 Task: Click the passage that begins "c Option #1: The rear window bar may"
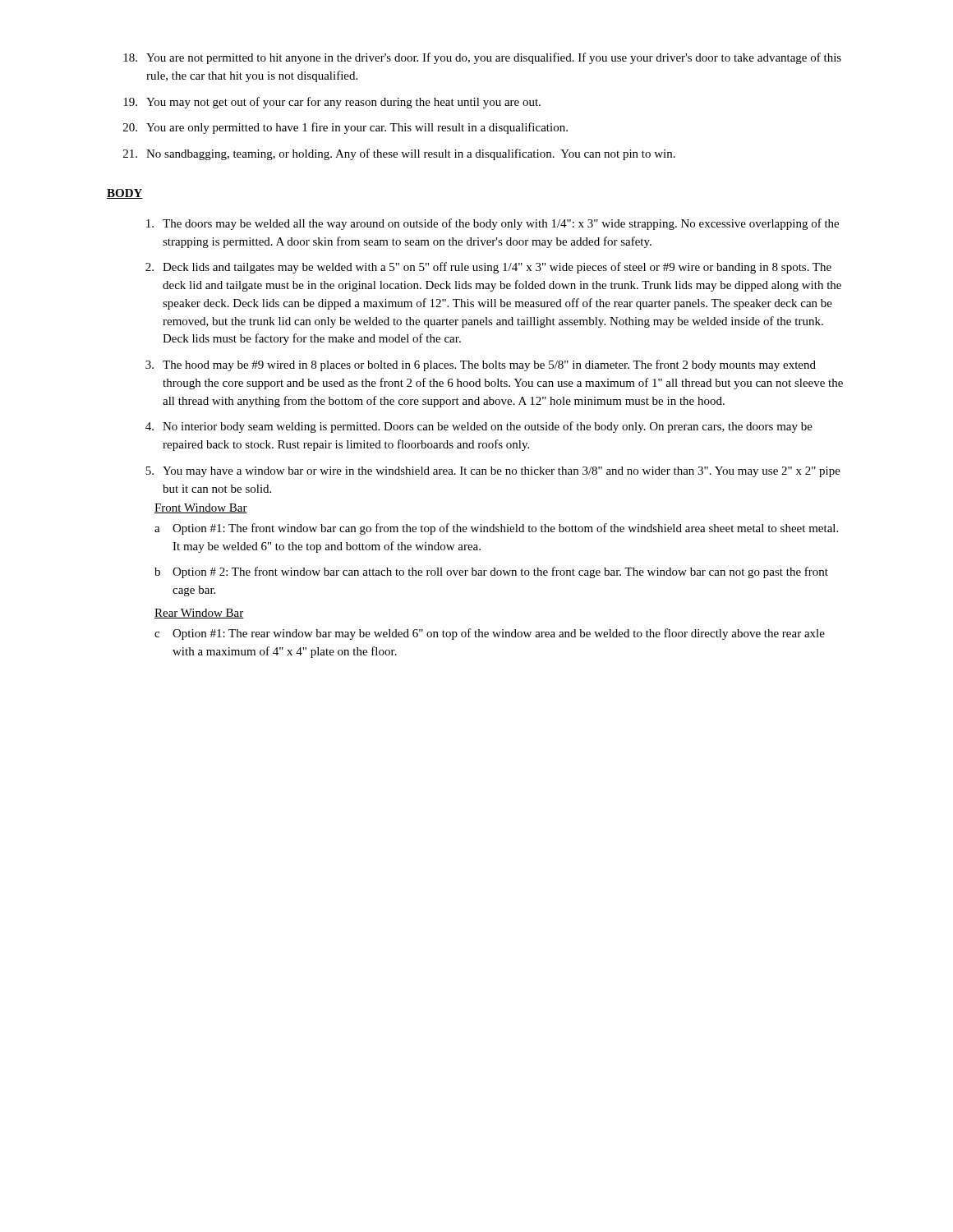[x=500, y=643]
